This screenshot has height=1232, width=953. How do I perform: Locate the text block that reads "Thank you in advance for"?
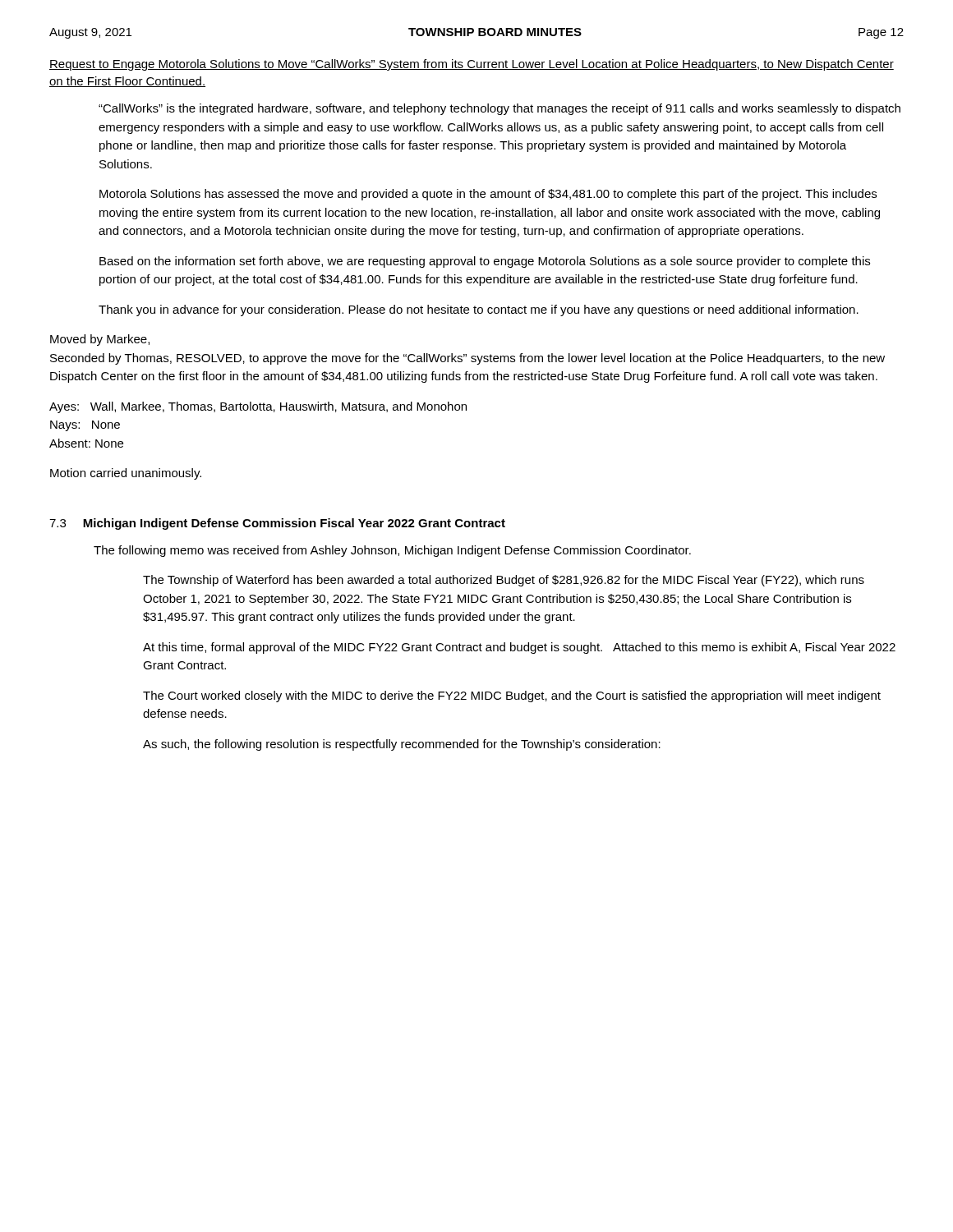coord(479,309)
